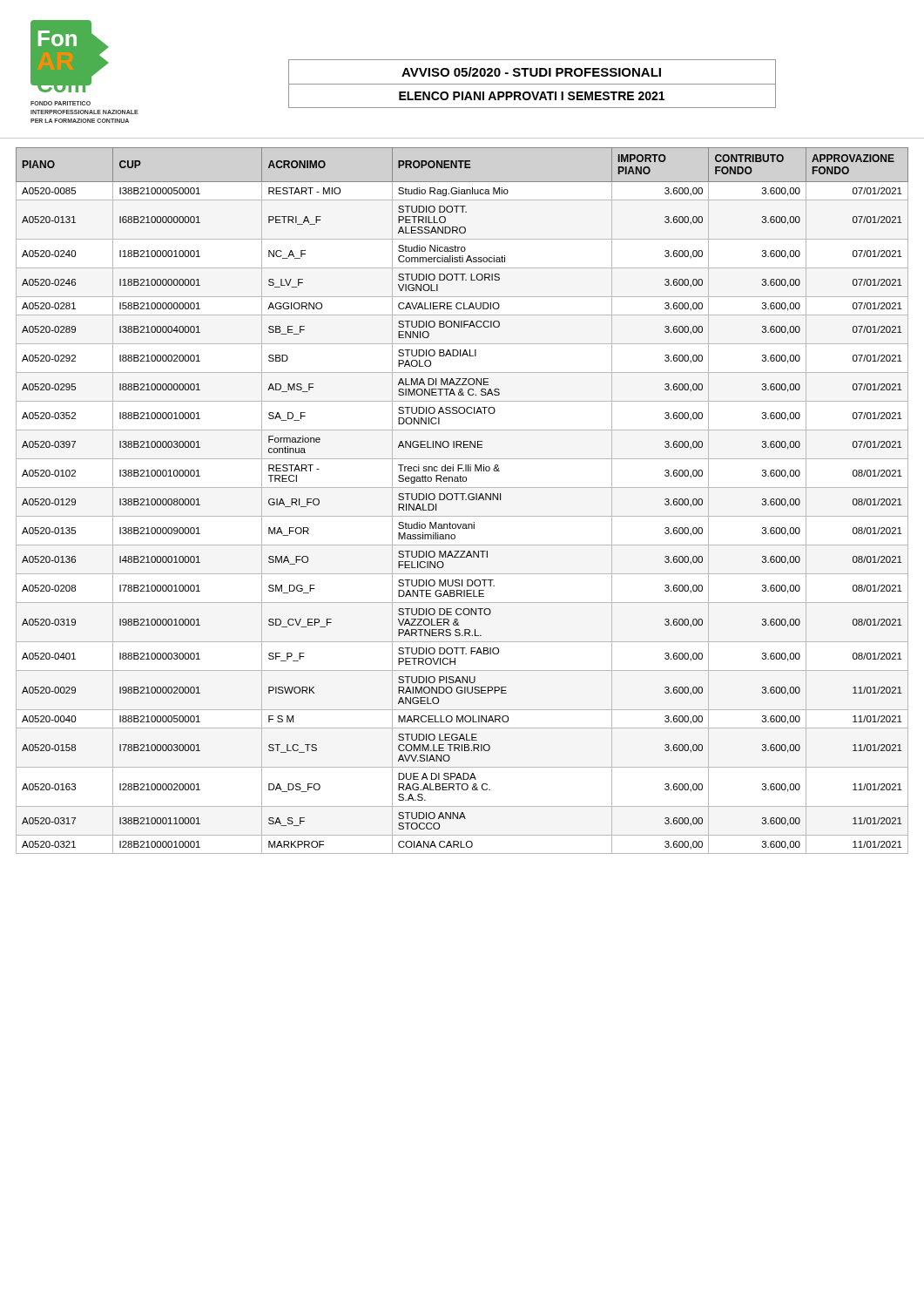The image size is (924, 1307).
Task: Click on the logo
Action: click(96, 72)
